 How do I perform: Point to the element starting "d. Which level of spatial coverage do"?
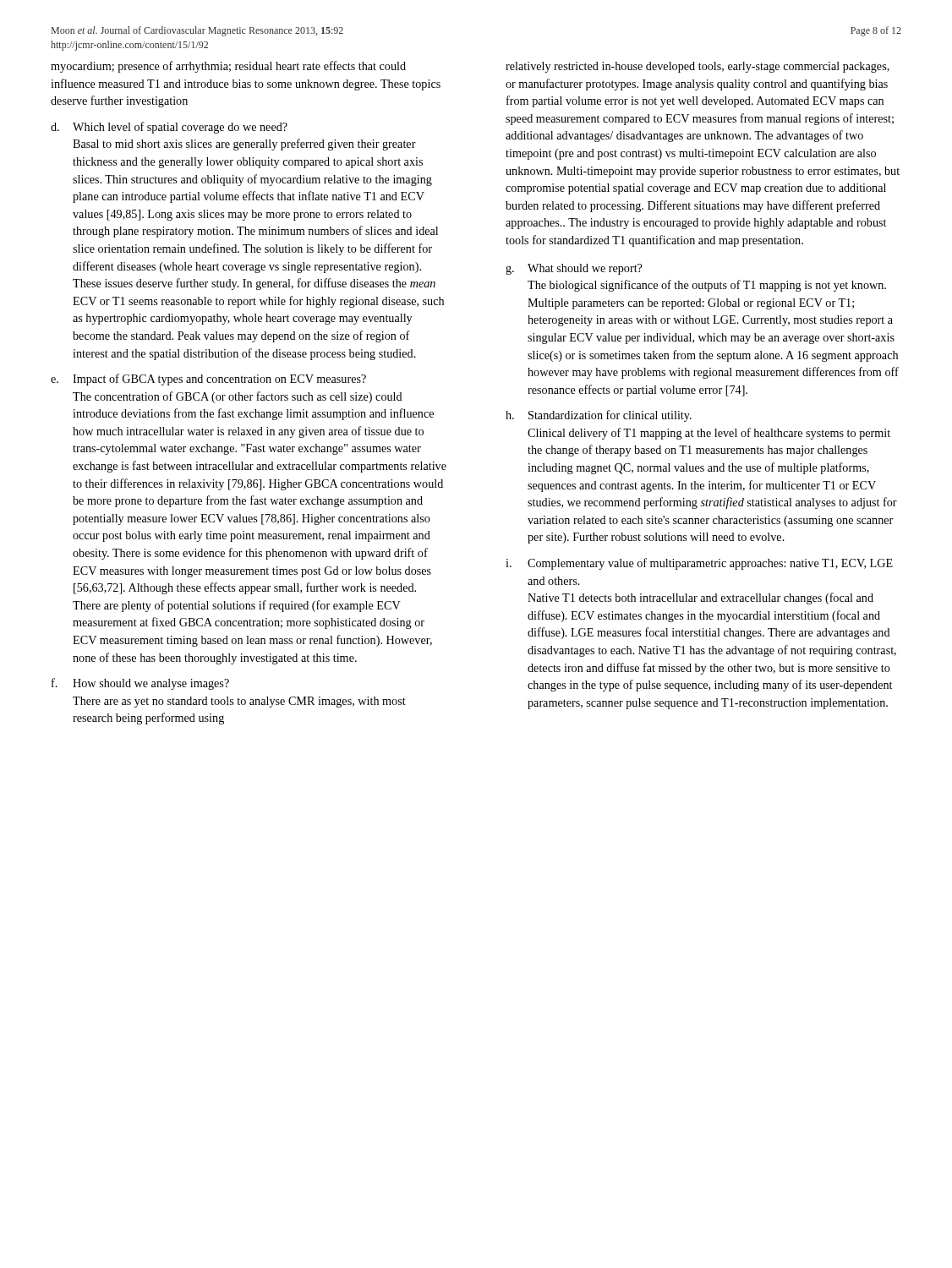[x=249, y=240]
